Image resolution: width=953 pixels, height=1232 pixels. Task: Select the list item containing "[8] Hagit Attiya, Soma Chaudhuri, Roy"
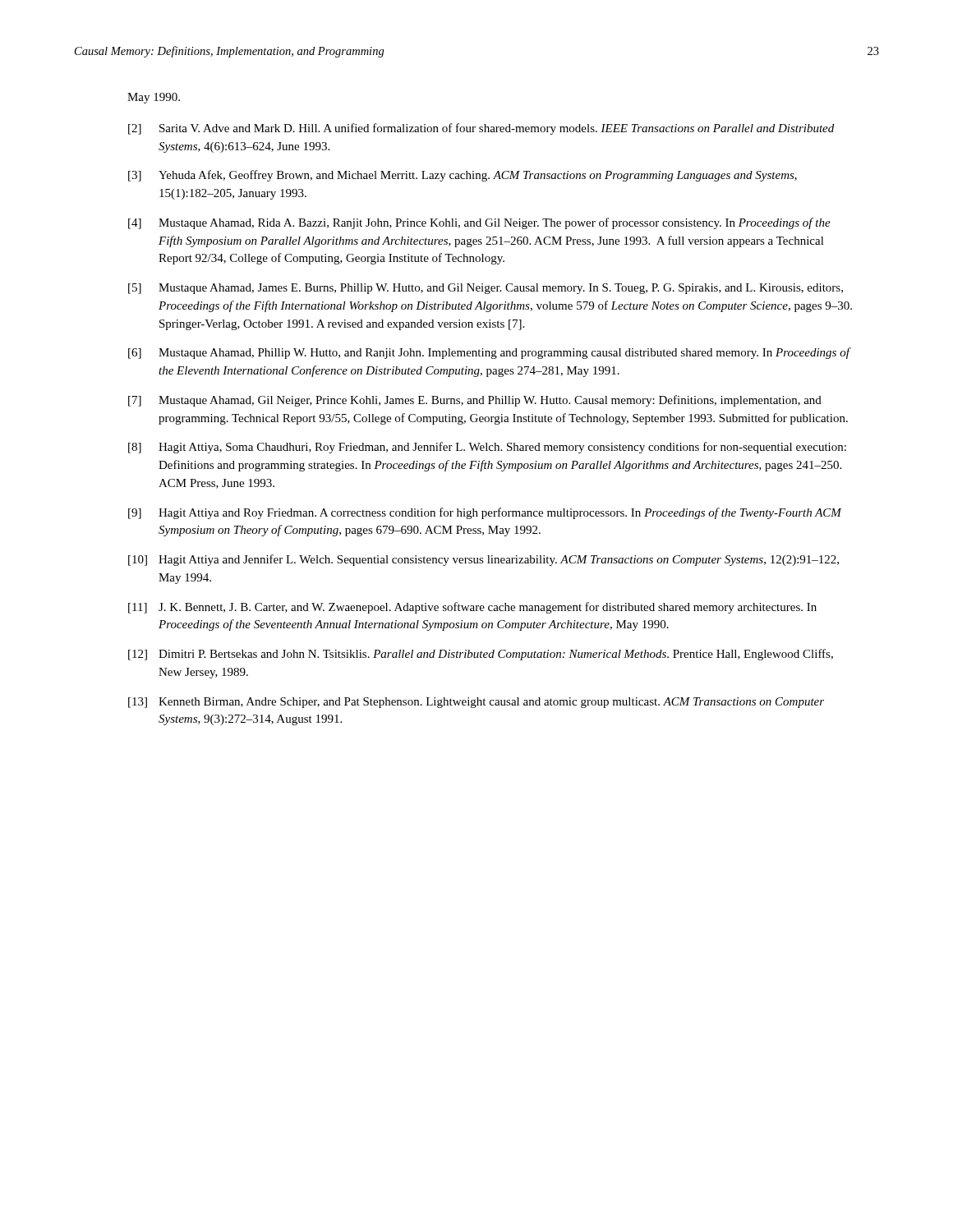[491, 466]
